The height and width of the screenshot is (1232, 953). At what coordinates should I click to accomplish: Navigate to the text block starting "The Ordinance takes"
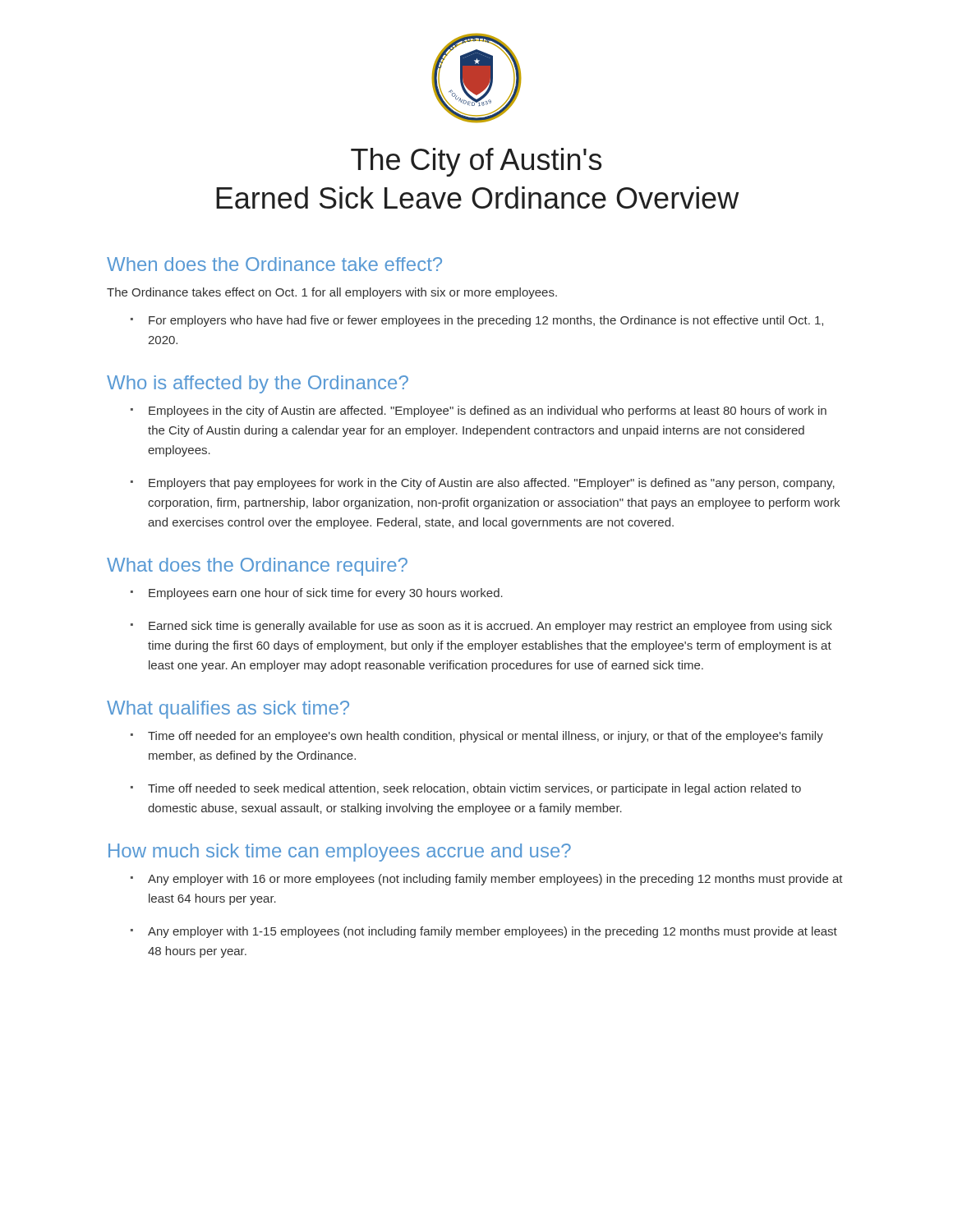(x=332, y=292)
